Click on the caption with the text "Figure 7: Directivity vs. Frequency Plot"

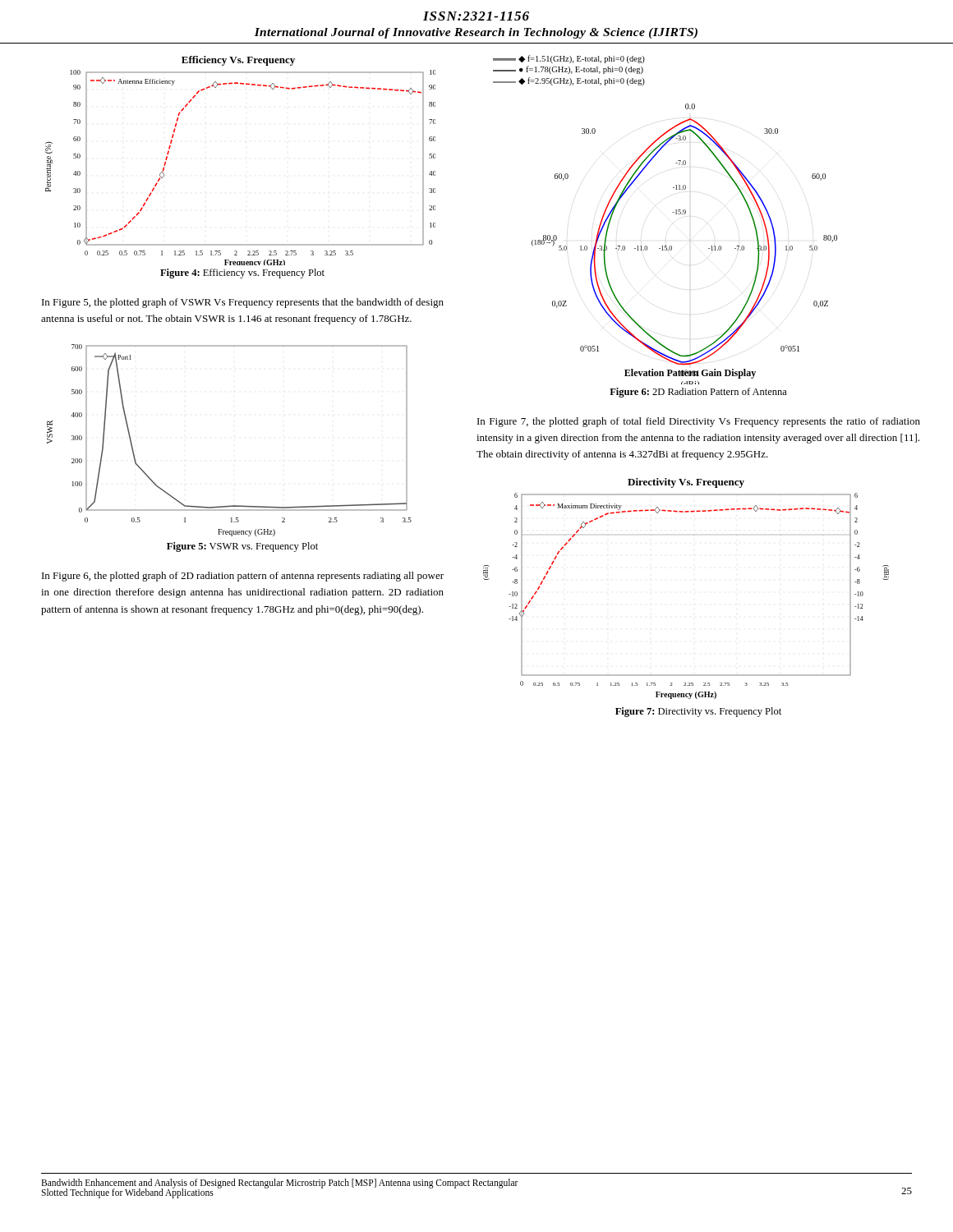tap(698, 712)
